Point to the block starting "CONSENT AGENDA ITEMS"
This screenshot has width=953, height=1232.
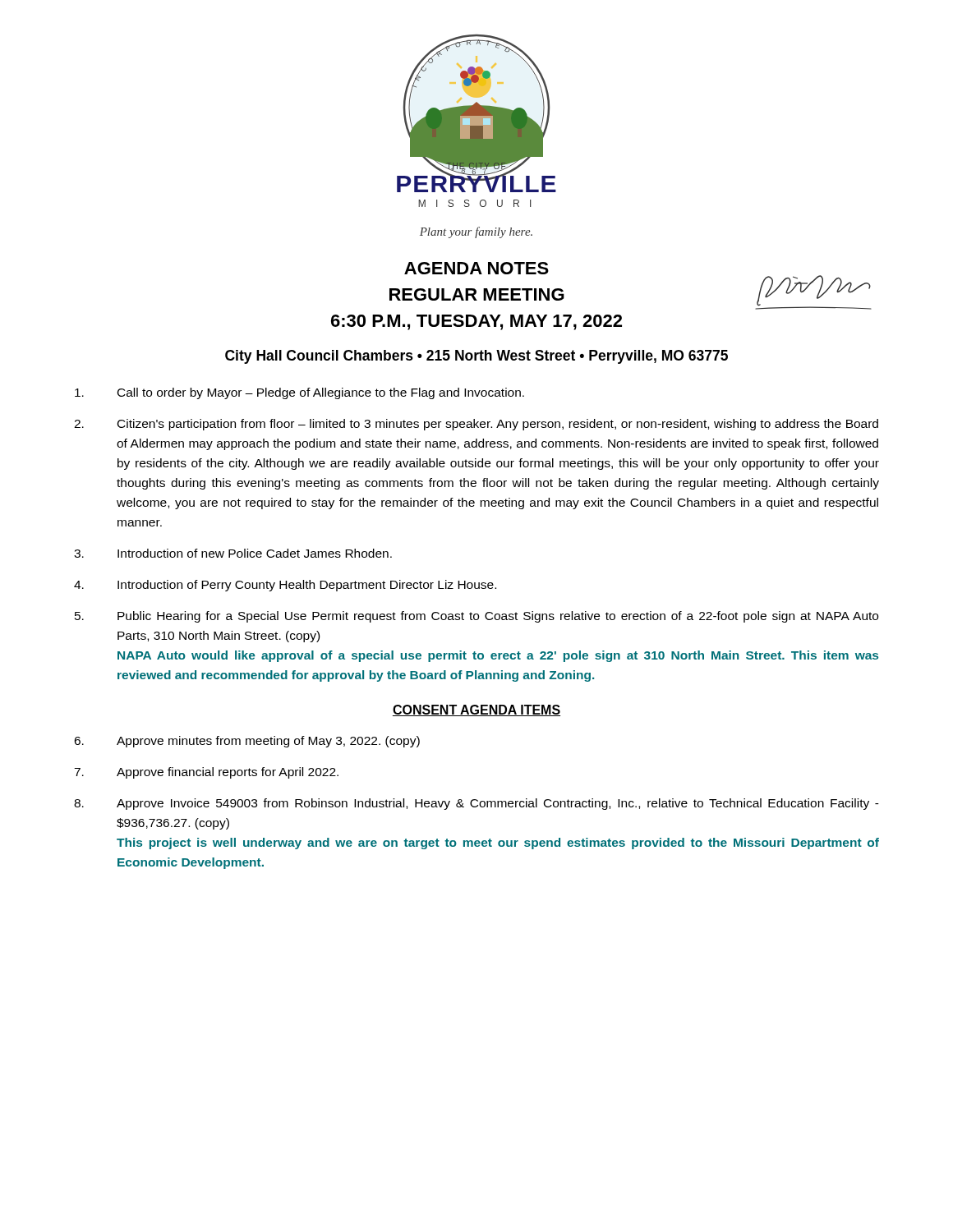[x=476, y=710]
